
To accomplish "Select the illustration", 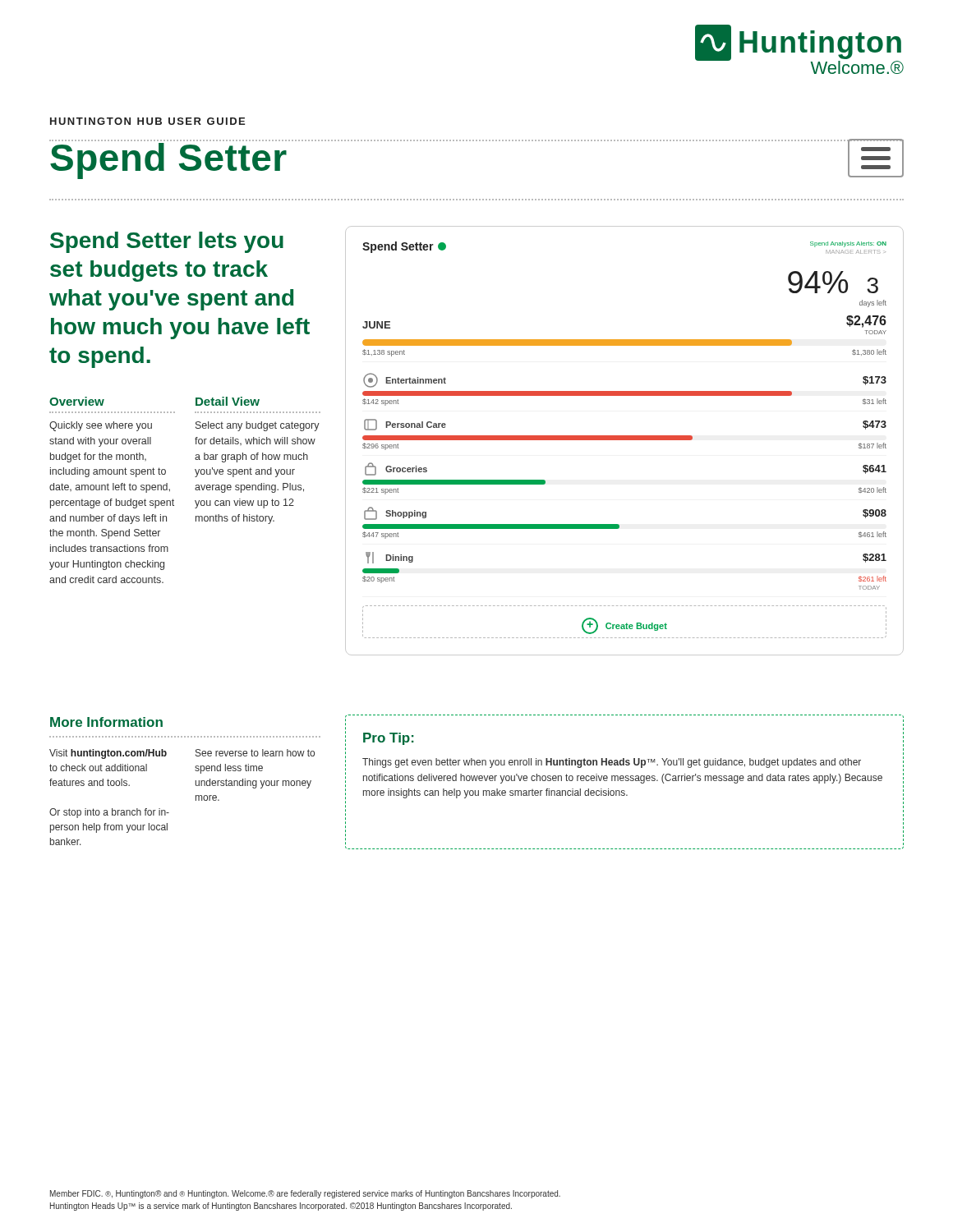I will (x=876, y=158).
